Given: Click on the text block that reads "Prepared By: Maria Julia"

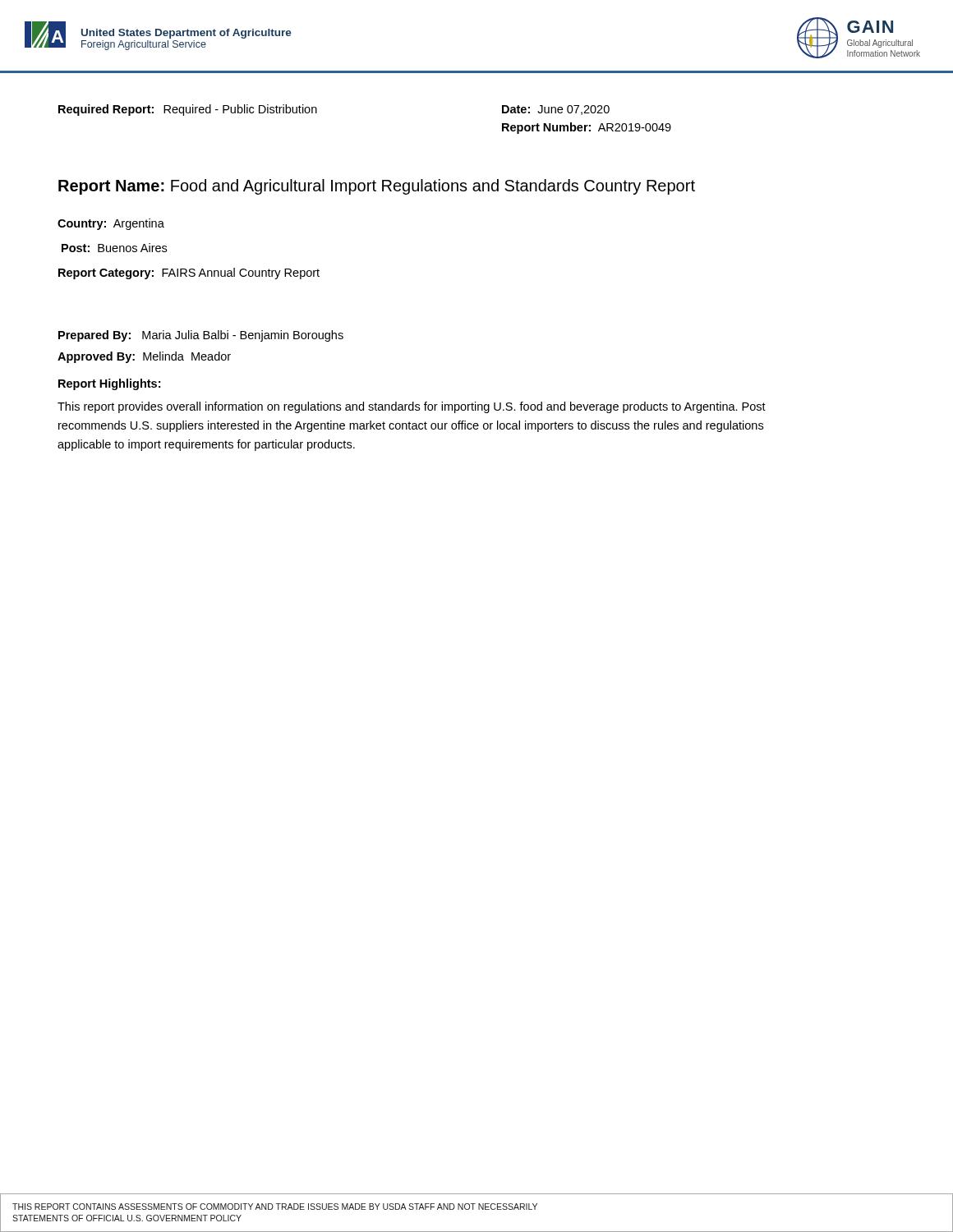Looking at the screenshot, I should (201, 335).
